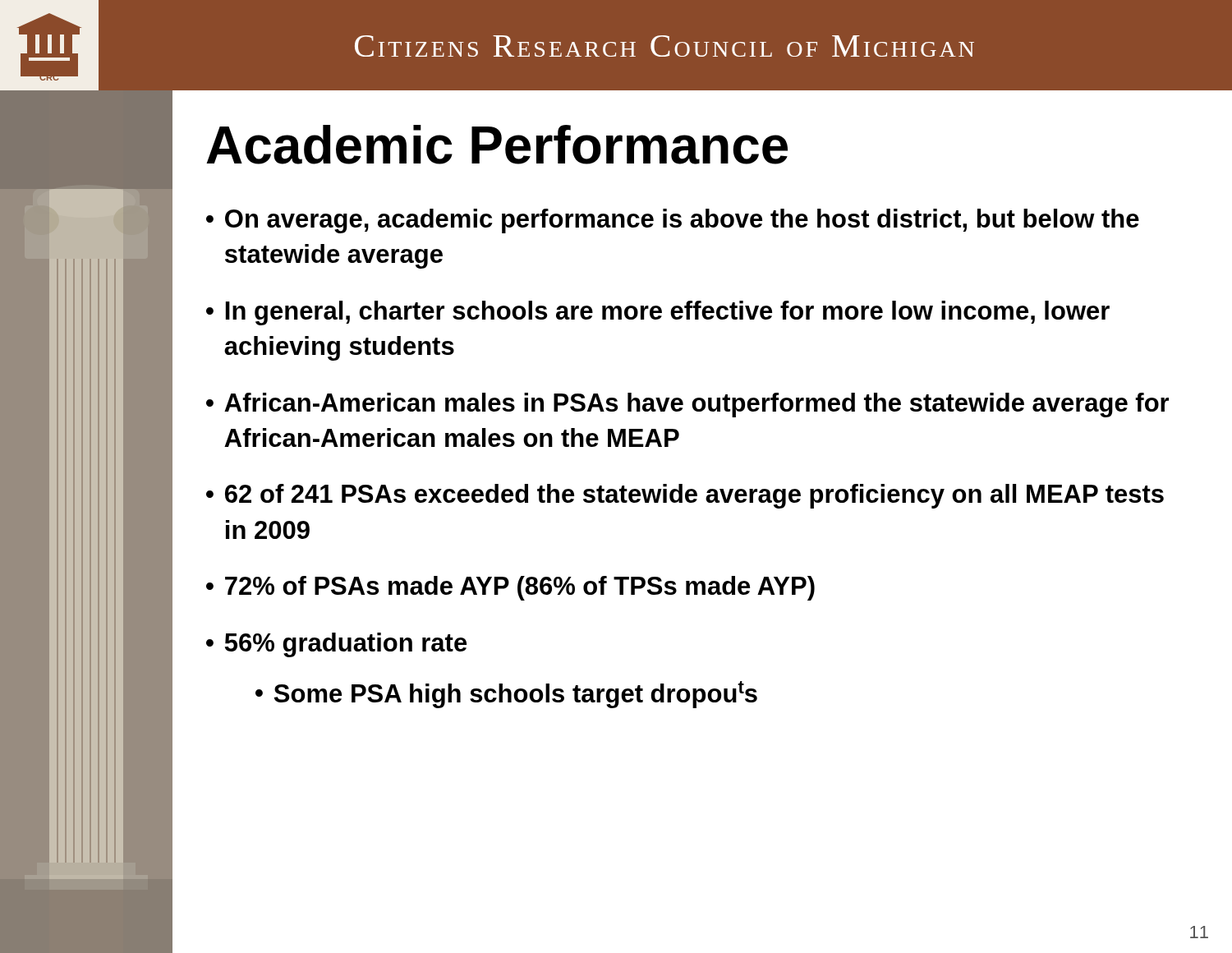Navigate to the region starting "• 62 of"
This screenshot has width=1232, height=953.
point(694,512)
